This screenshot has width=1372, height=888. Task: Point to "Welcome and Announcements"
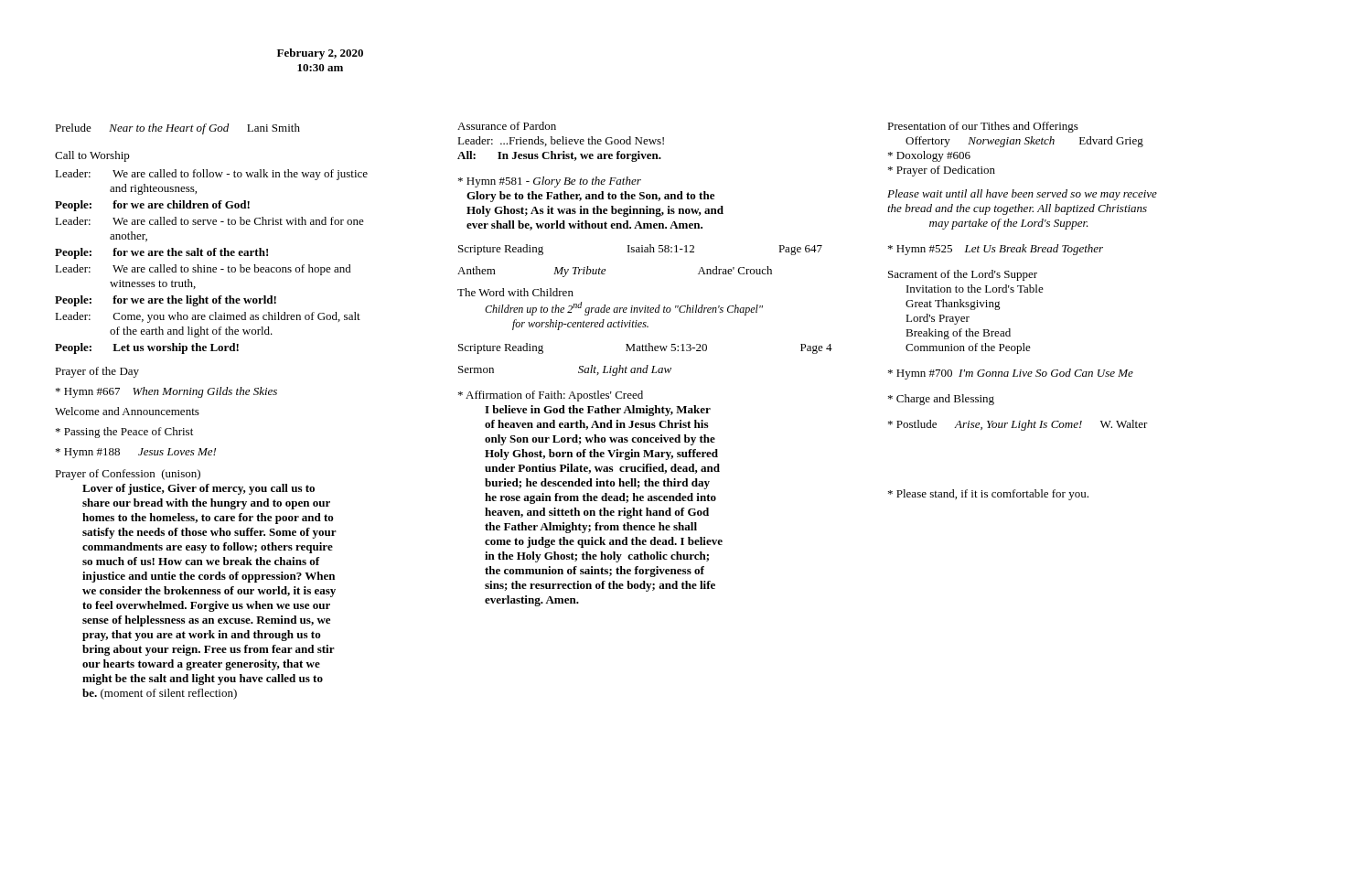point(127,411)
